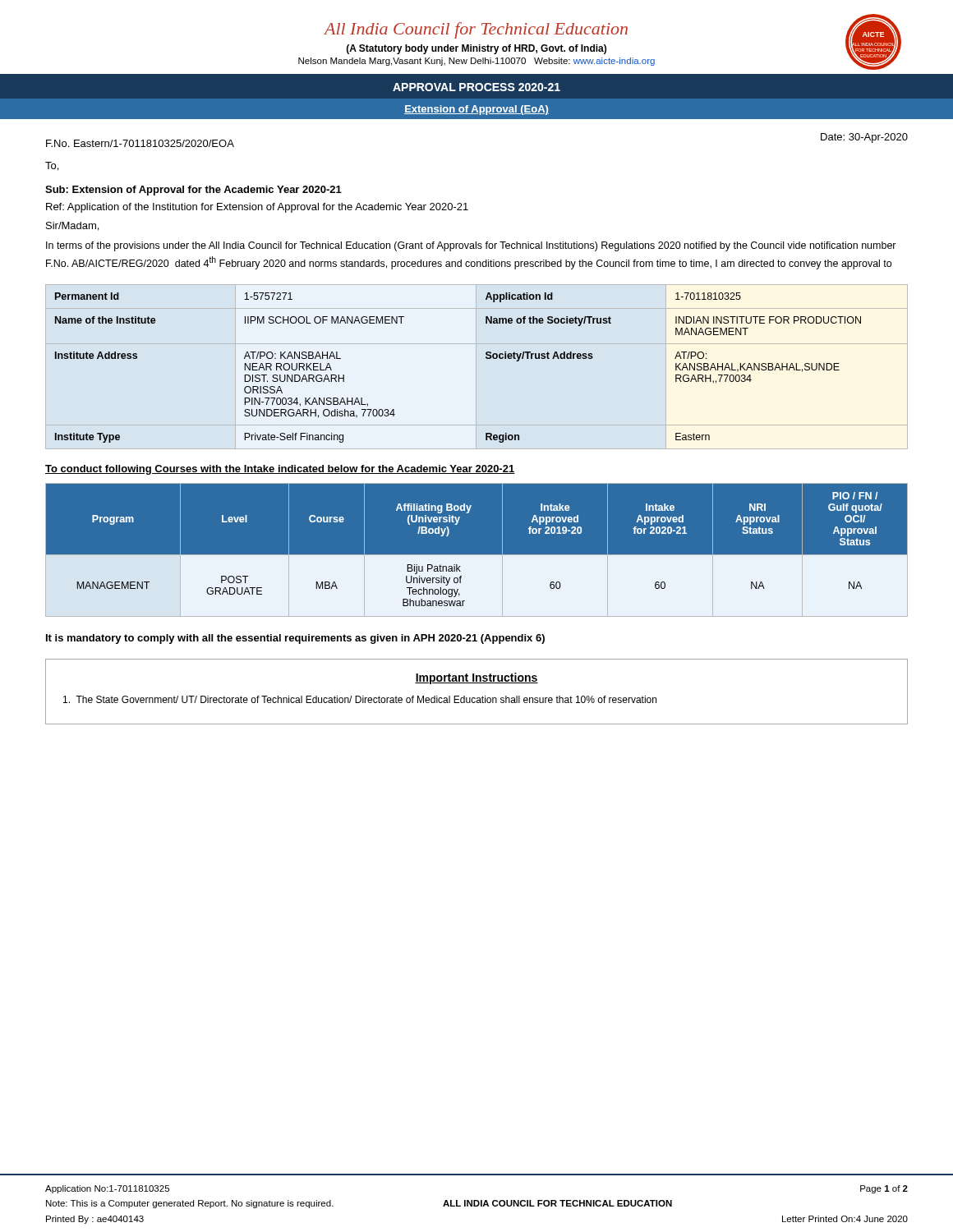Viewport: 953px width, 1232px height.
Task: Locate the text "Extension of Approval (EoA)"
Action: pyautogui.click(x=476, y=109)
